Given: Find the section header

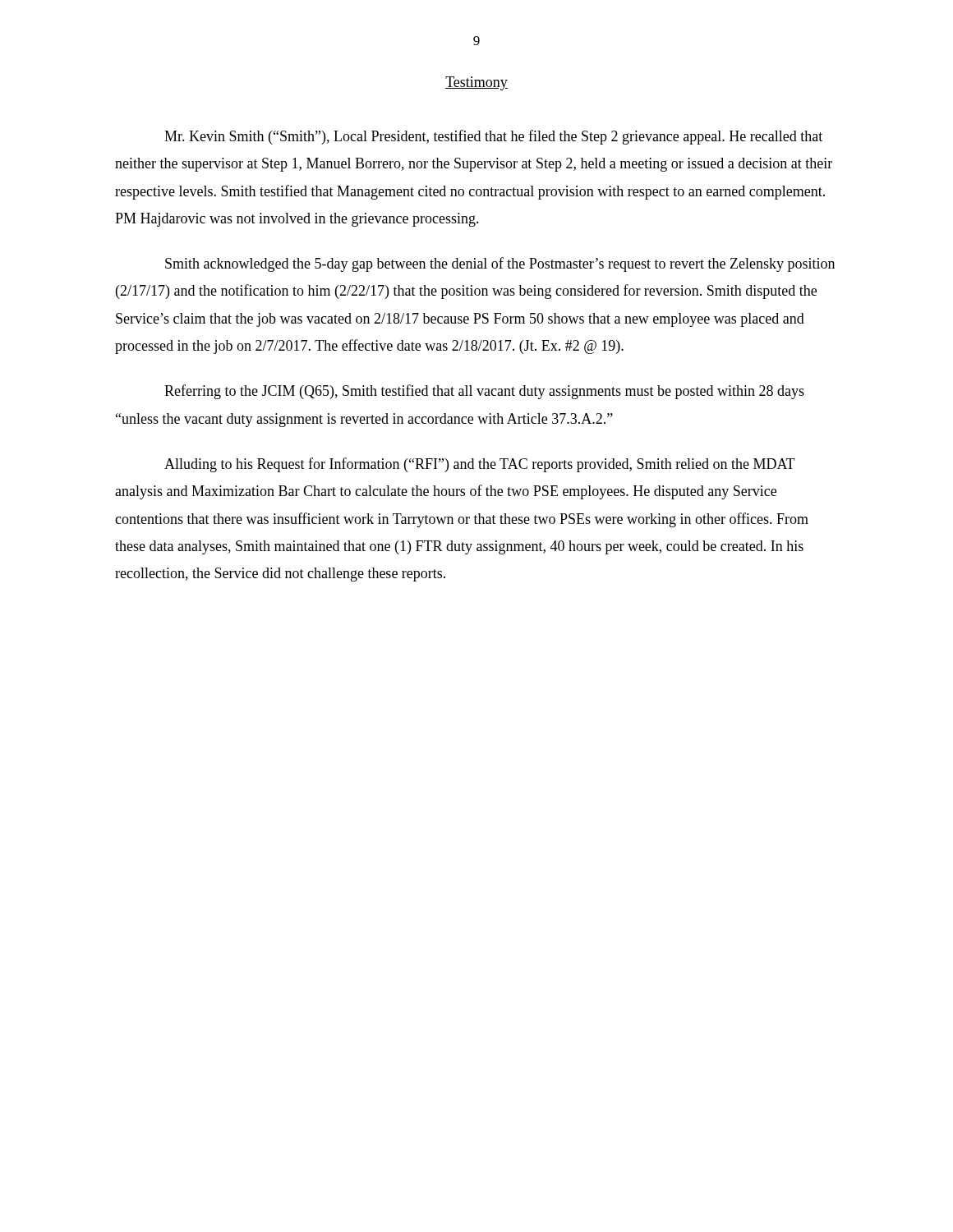Looking at the screenshot, I should click(476, 82).
